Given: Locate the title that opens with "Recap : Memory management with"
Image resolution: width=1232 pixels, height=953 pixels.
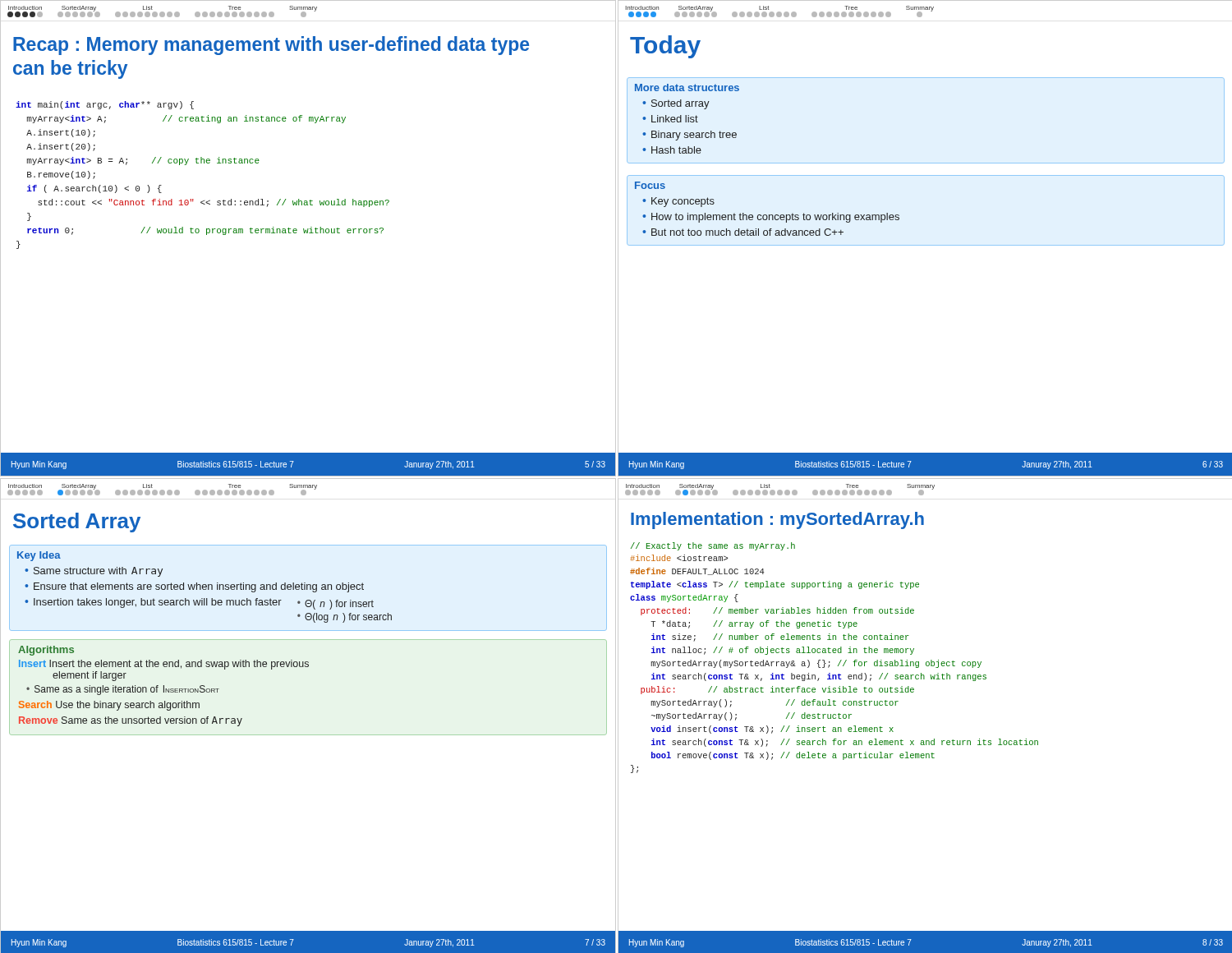Looking at the screenshot, I should (x=271, y=56).
